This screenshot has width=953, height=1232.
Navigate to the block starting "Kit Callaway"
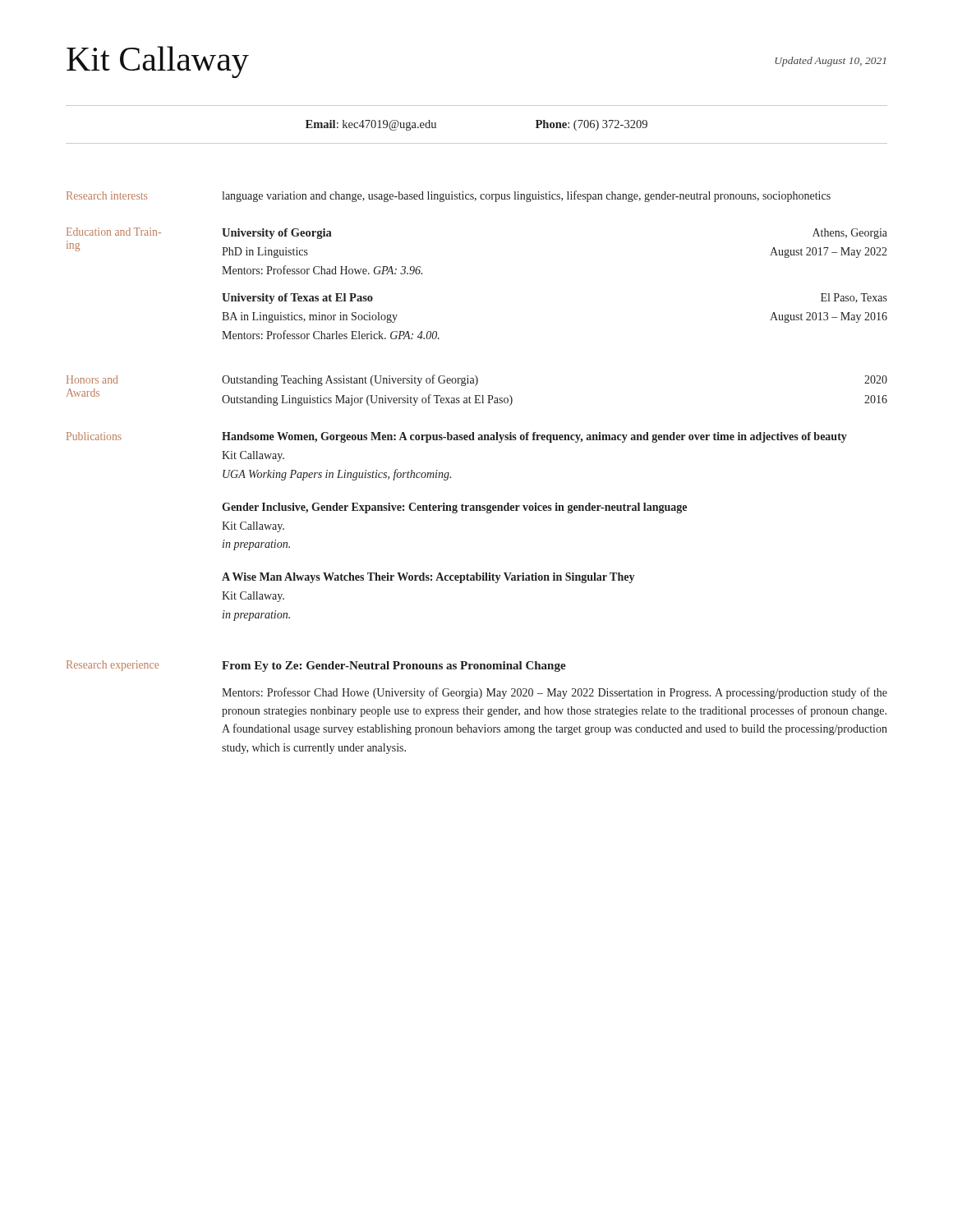pyautogui.click(x=157, y=59)
